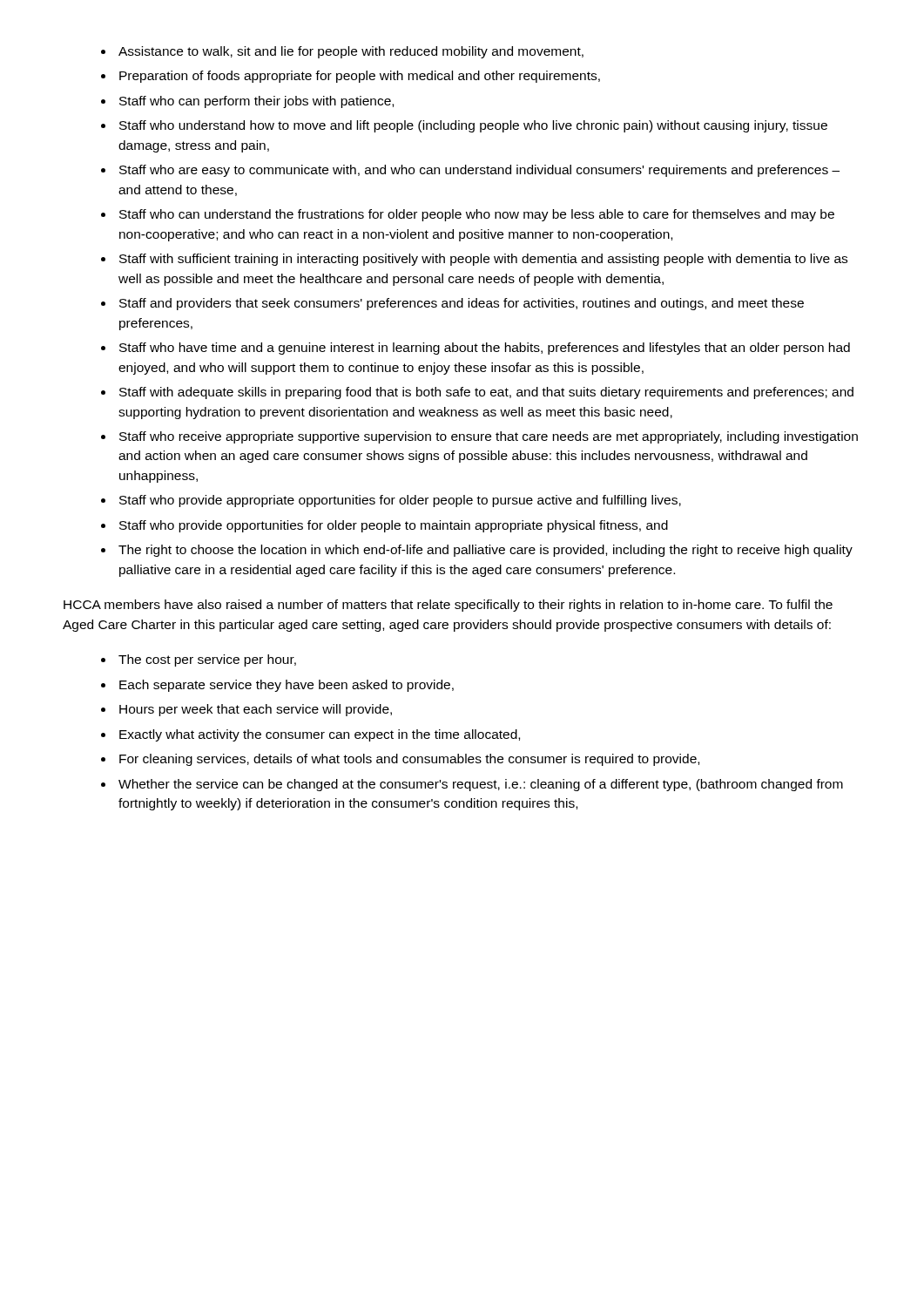The height and width of the screenshot is (1307, 924).
Task: Click the passage that begins "HCCA members have also"
Action: click(448, 614)
